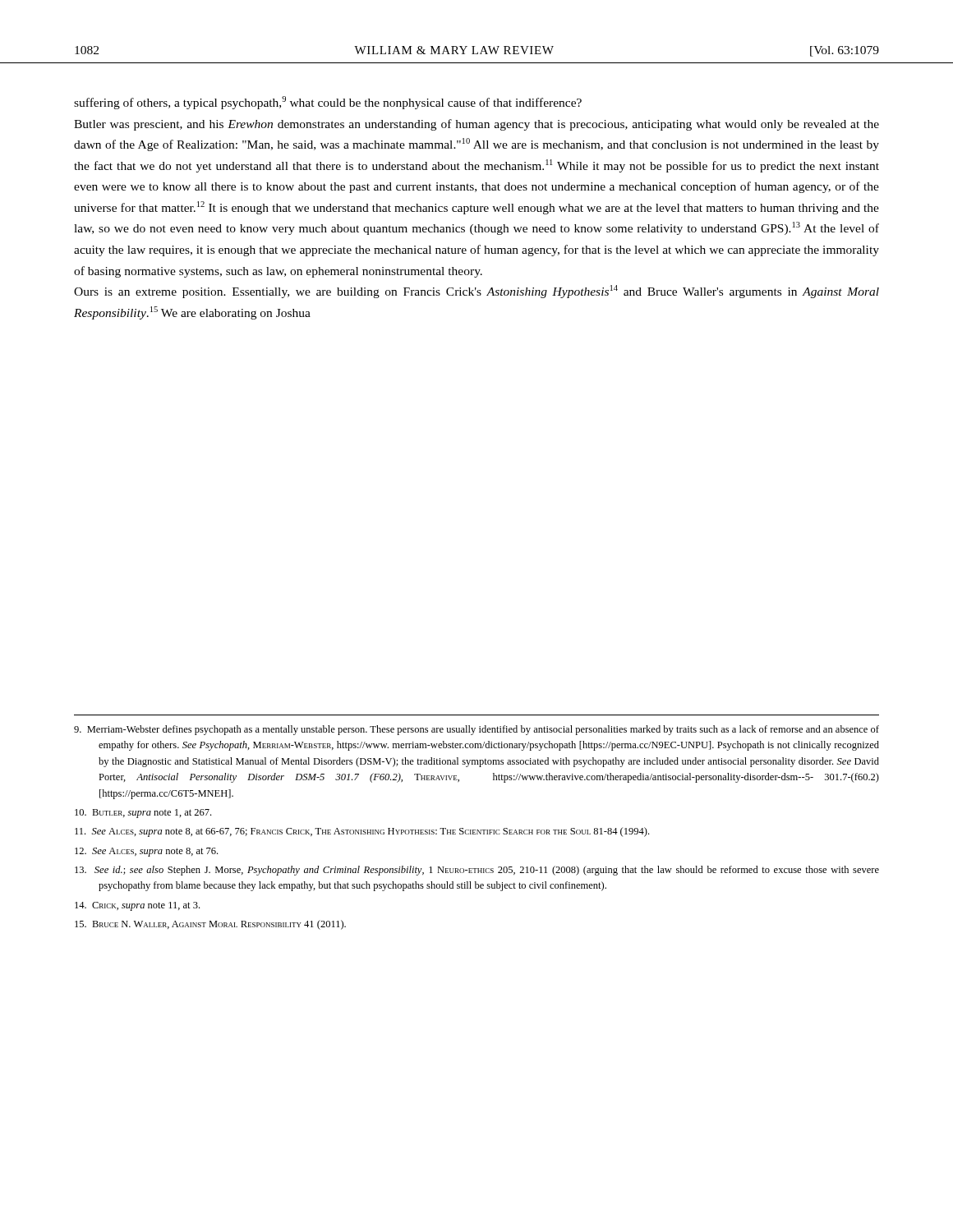Find the footnote that says "Merriam-Webster defines psychopath as a mentally unstable person."

476,761
